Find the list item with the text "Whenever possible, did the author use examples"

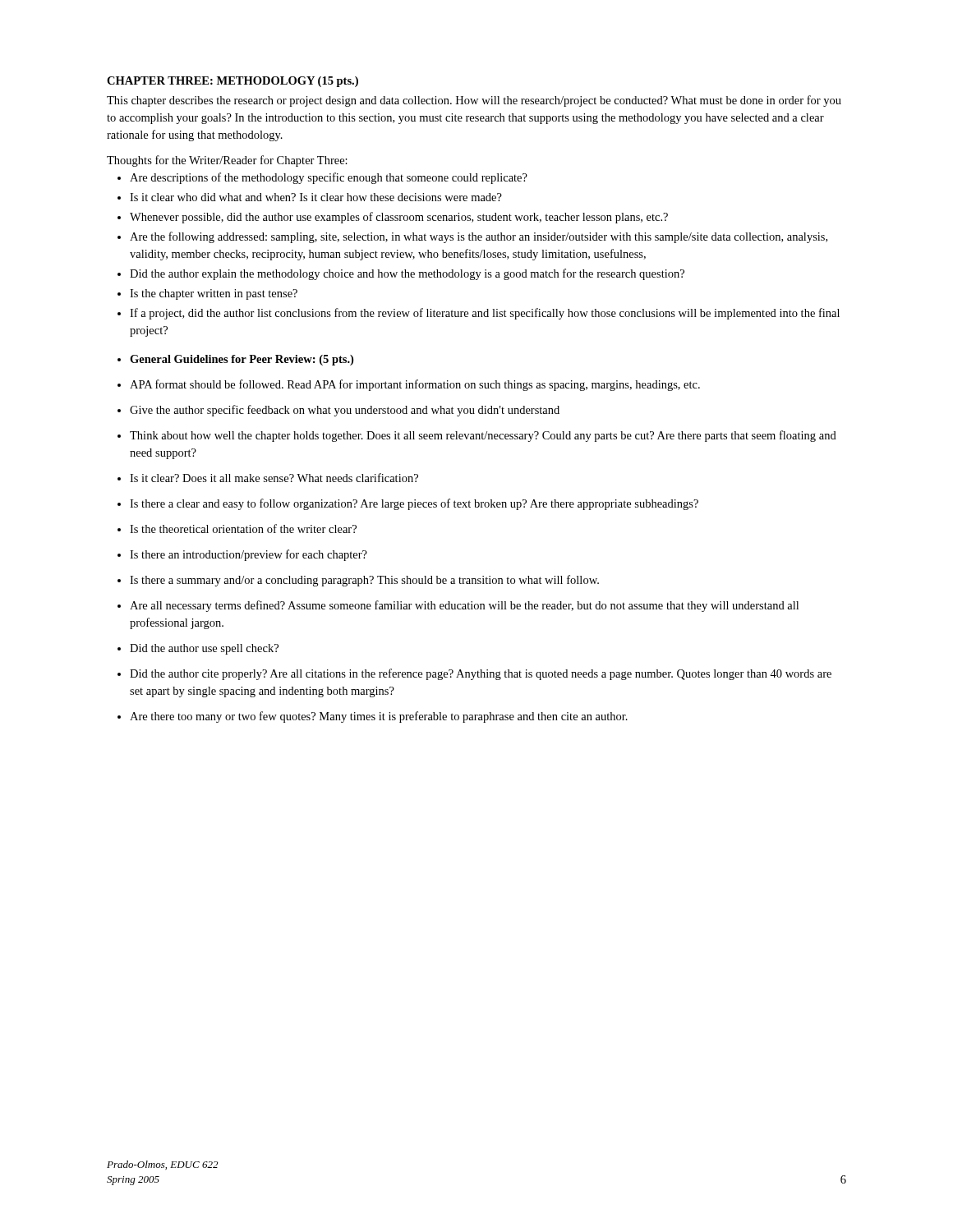(x=399, y=217)
